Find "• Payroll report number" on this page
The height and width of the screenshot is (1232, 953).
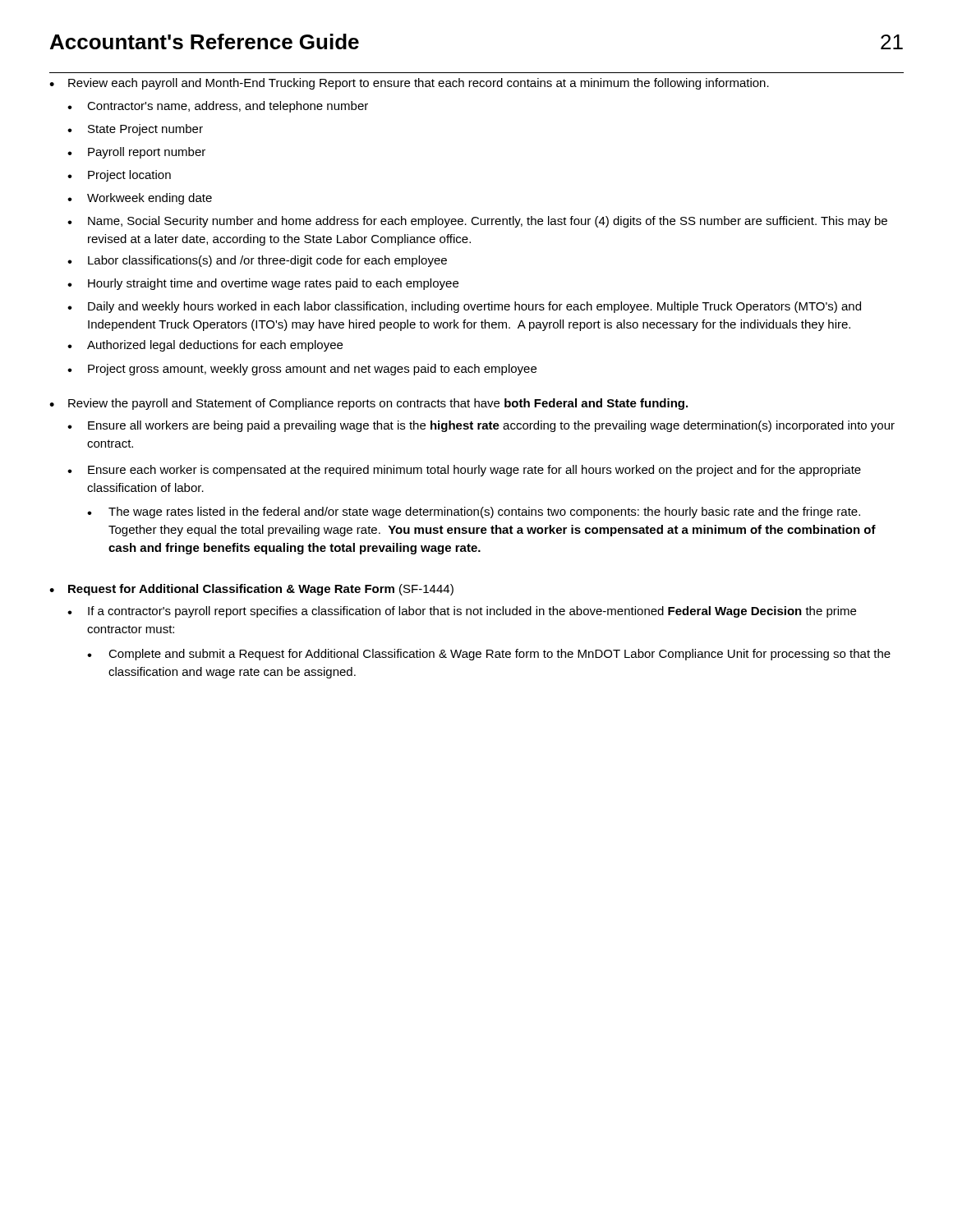click(136, 153)
